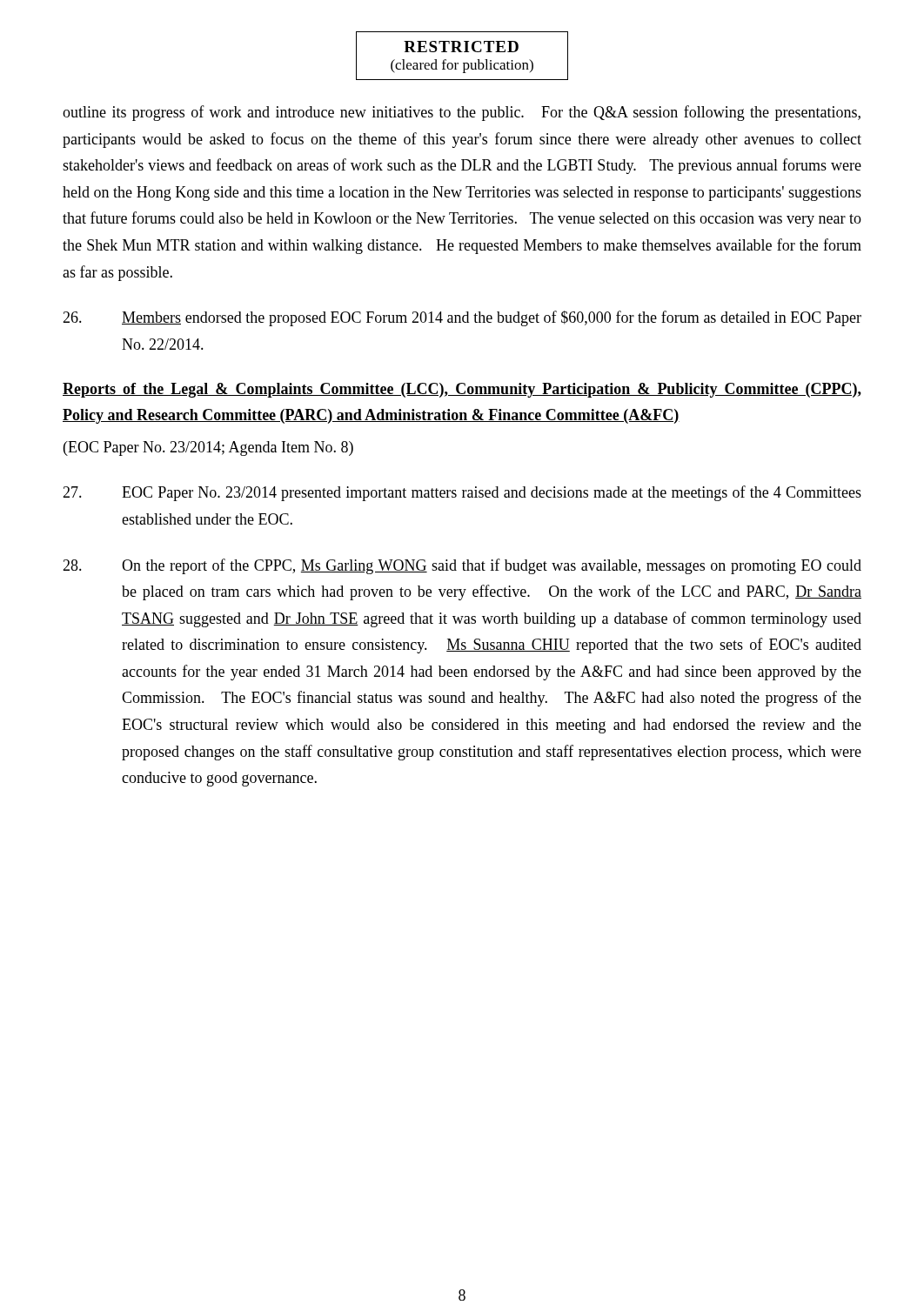Screen dimensions: 1305x924
Task: Locate the section header that says "Reports of the Legal &"
Action: click(x=462, y=402)
